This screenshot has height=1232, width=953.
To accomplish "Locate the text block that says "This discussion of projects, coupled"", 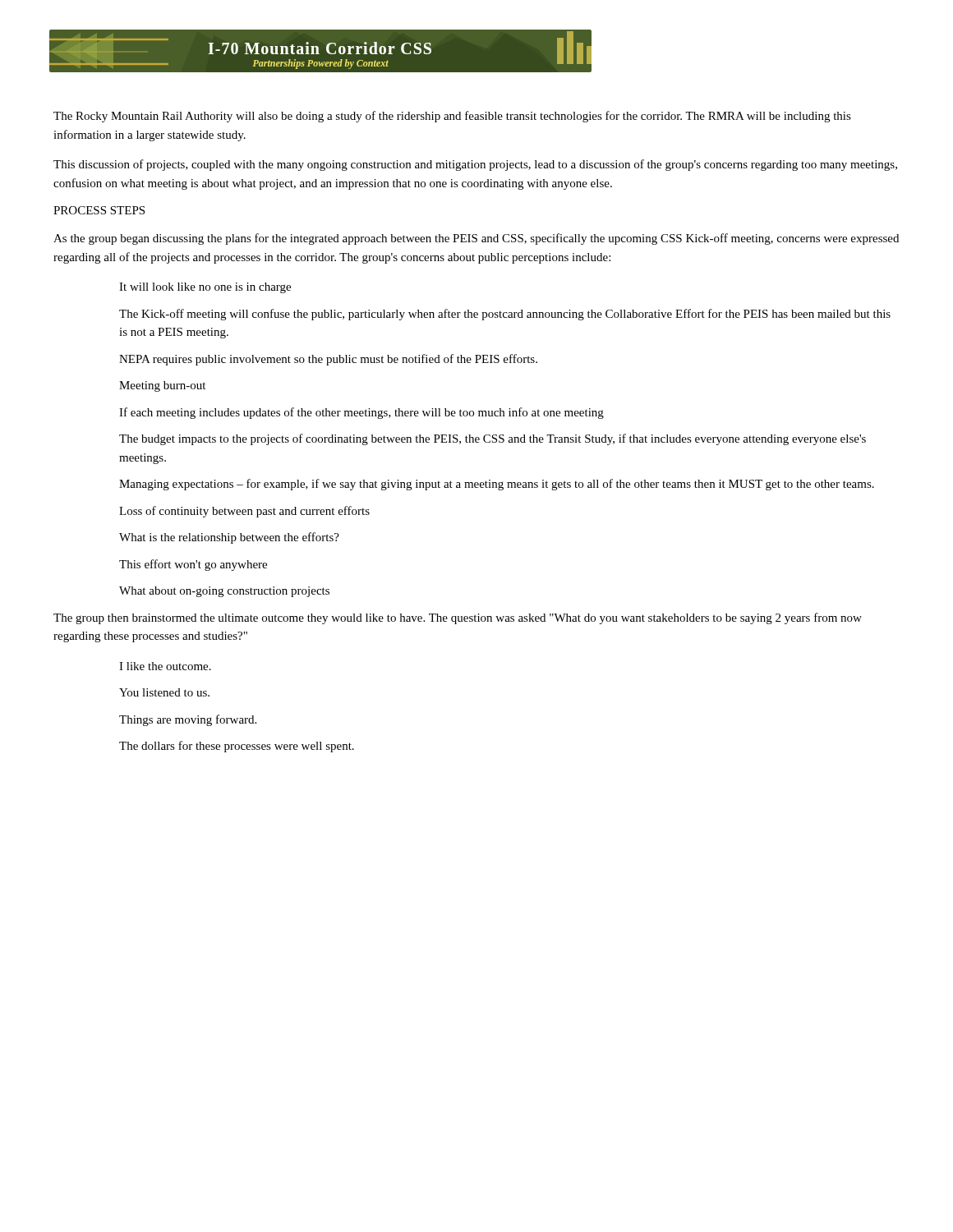I will (476, 174).
